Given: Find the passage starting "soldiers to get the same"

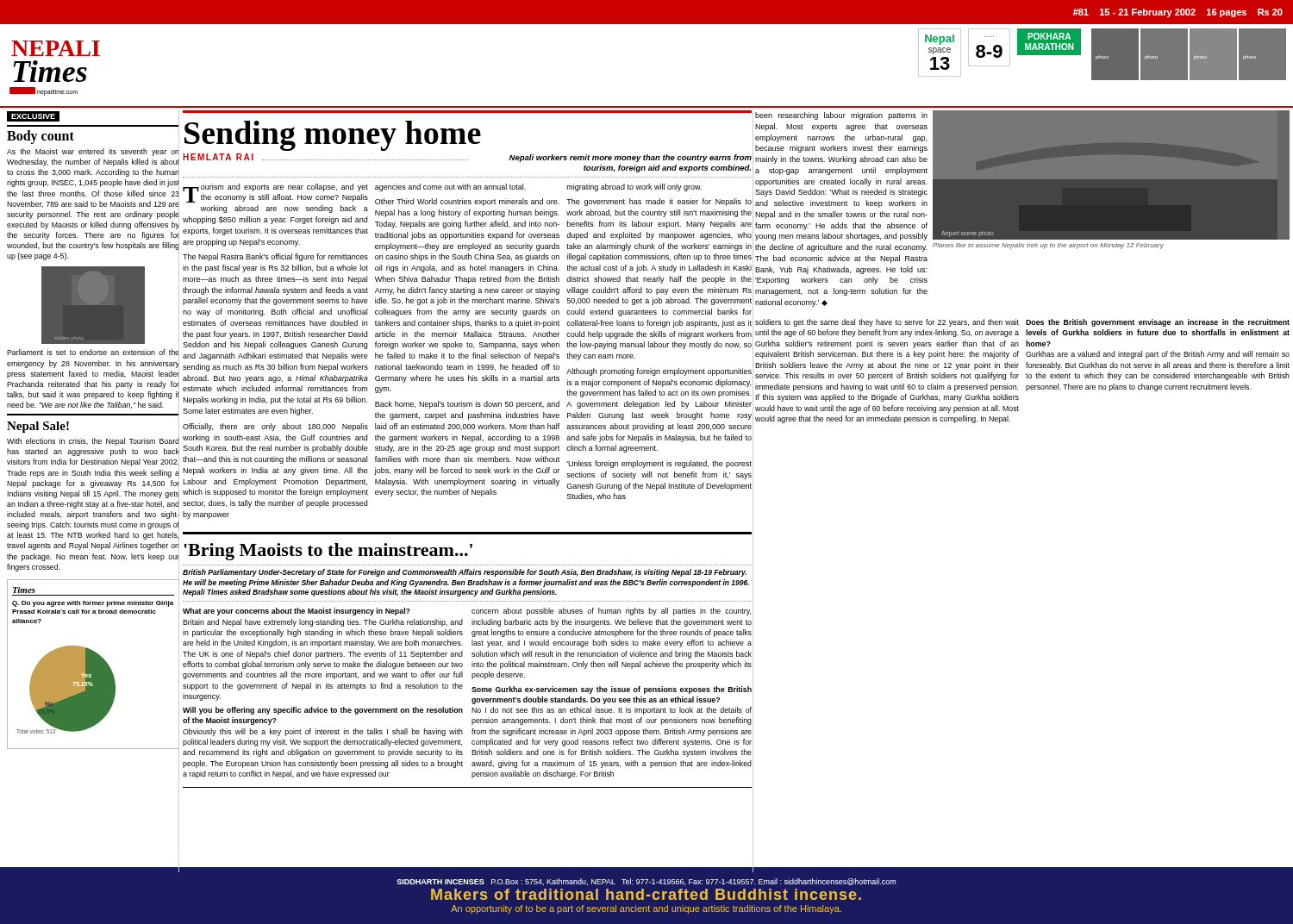Looking at the screenshot, I should coord(887,371).
